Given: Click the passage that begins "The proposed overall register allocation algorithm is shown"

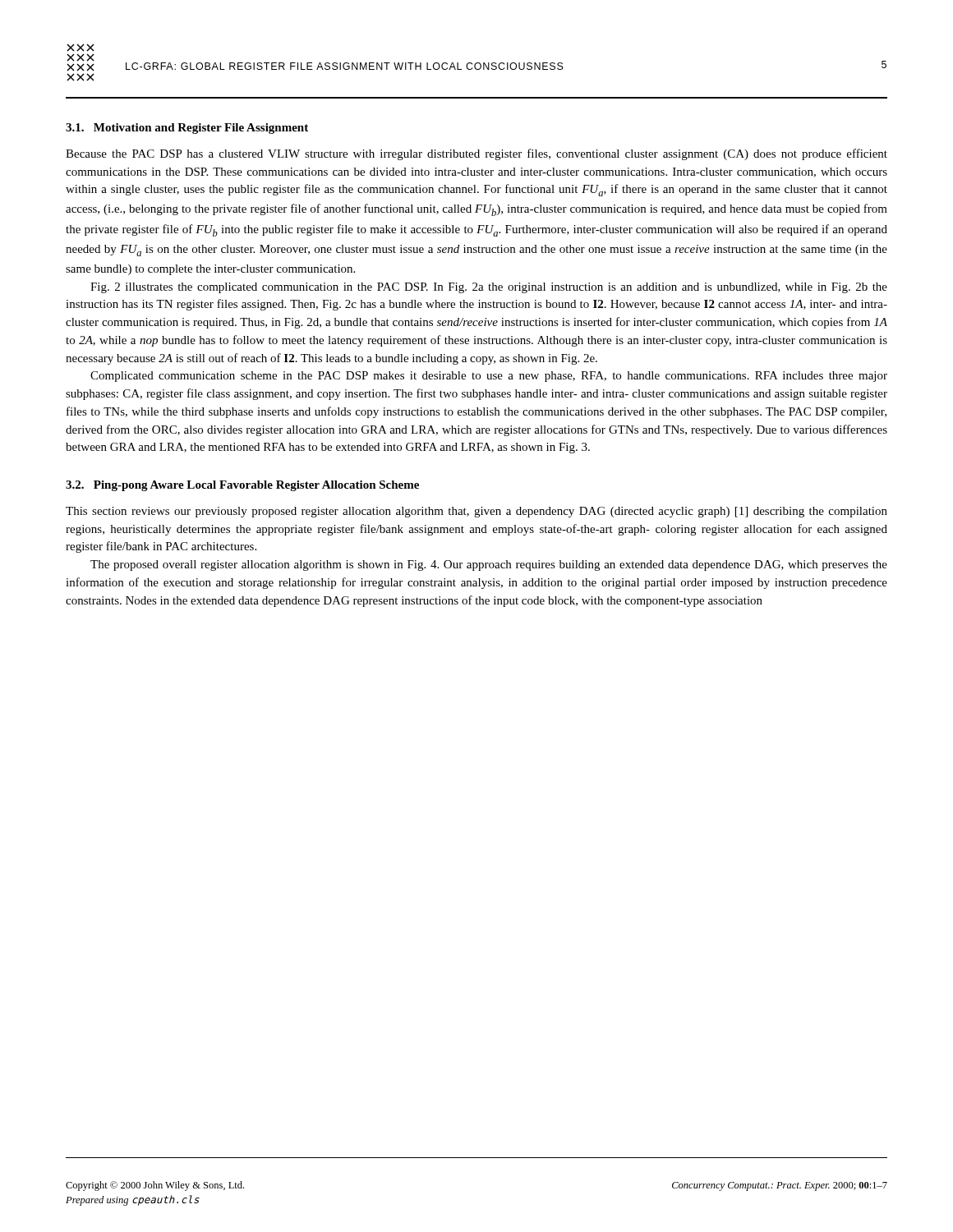Looking at the screenshot, I should click(476, 582).
